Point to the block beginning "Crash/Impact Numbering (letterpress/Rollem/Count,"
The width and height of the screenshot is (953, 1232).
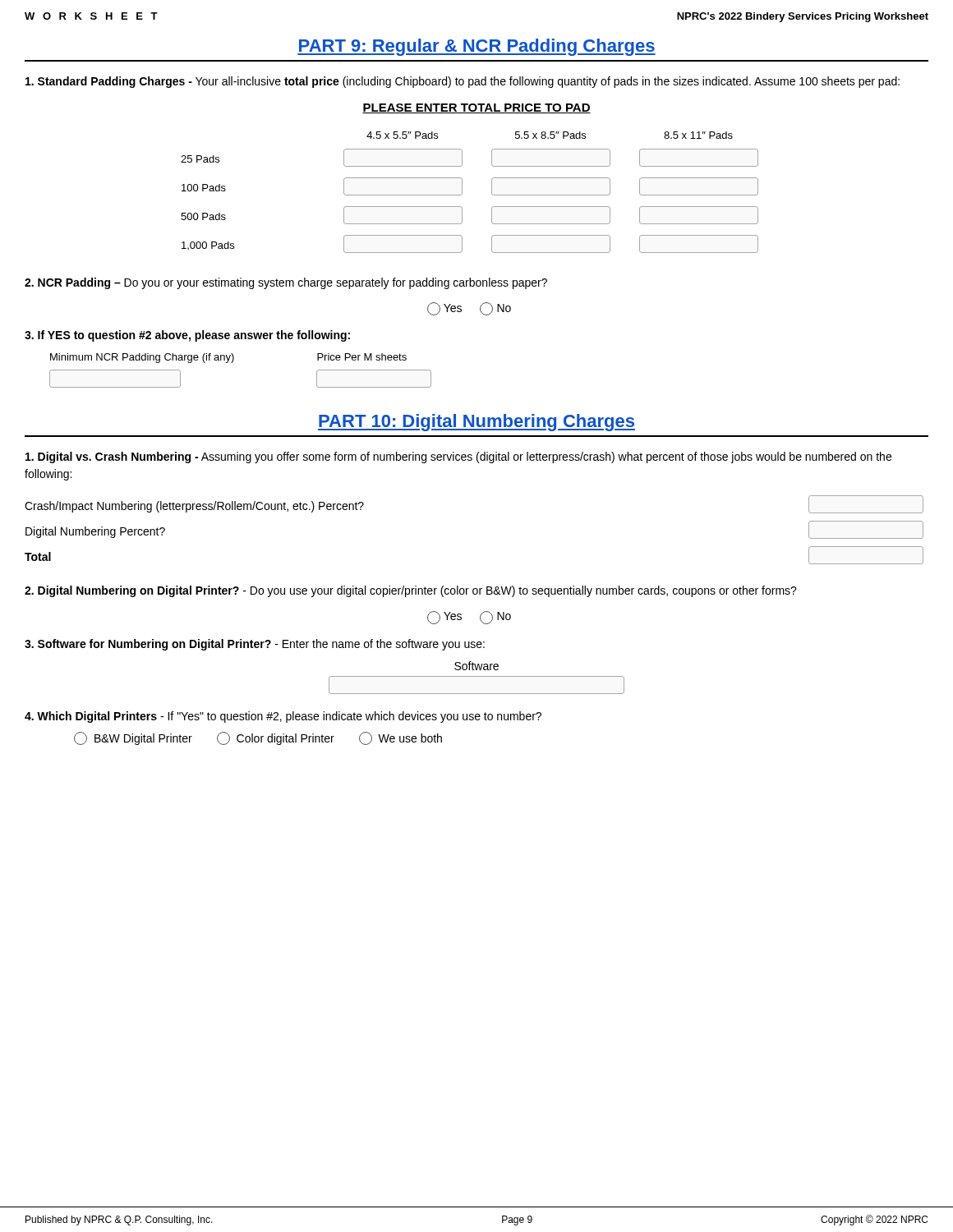189,504
